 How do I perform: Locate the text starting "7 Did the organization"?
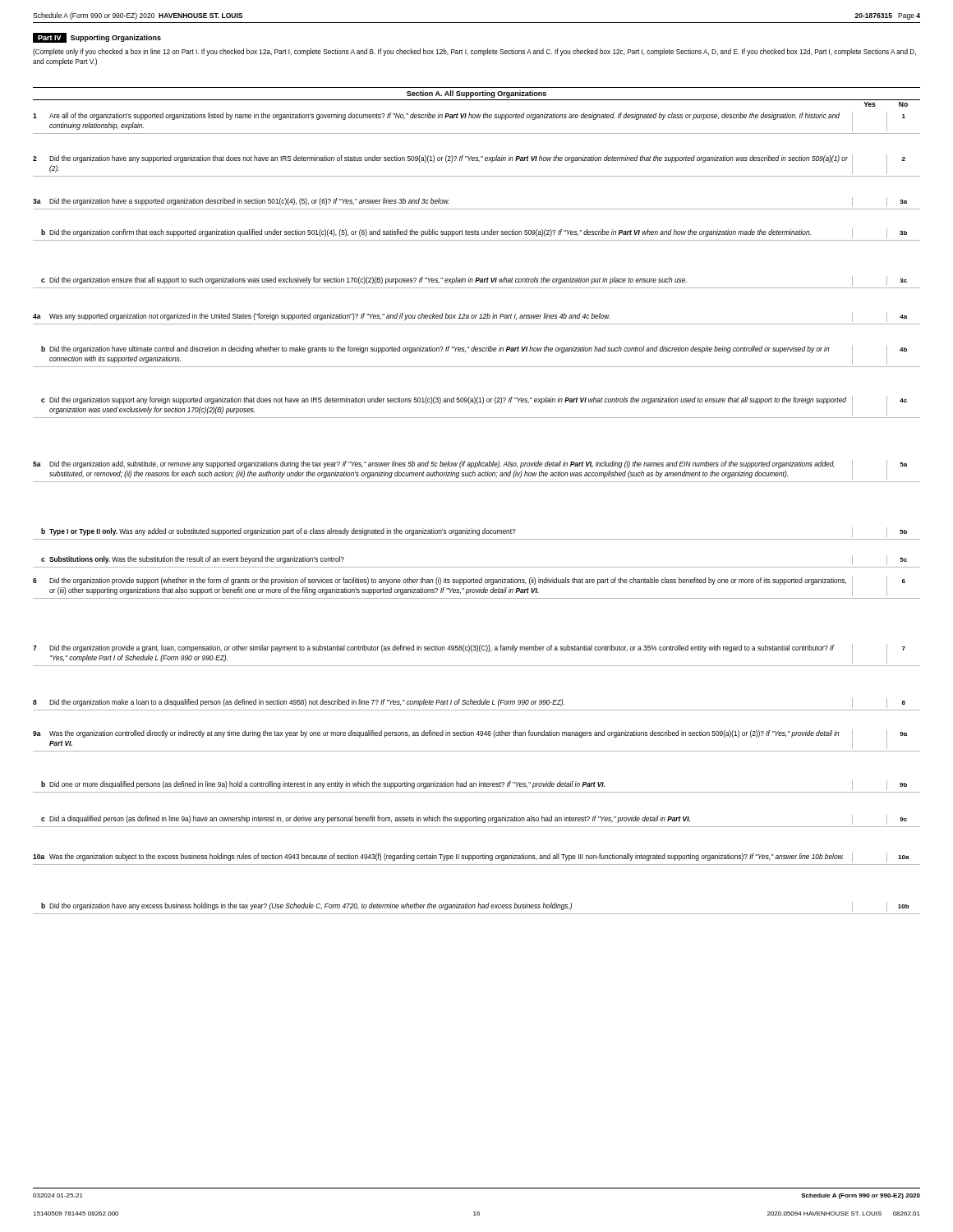click(x=476, y=654)
